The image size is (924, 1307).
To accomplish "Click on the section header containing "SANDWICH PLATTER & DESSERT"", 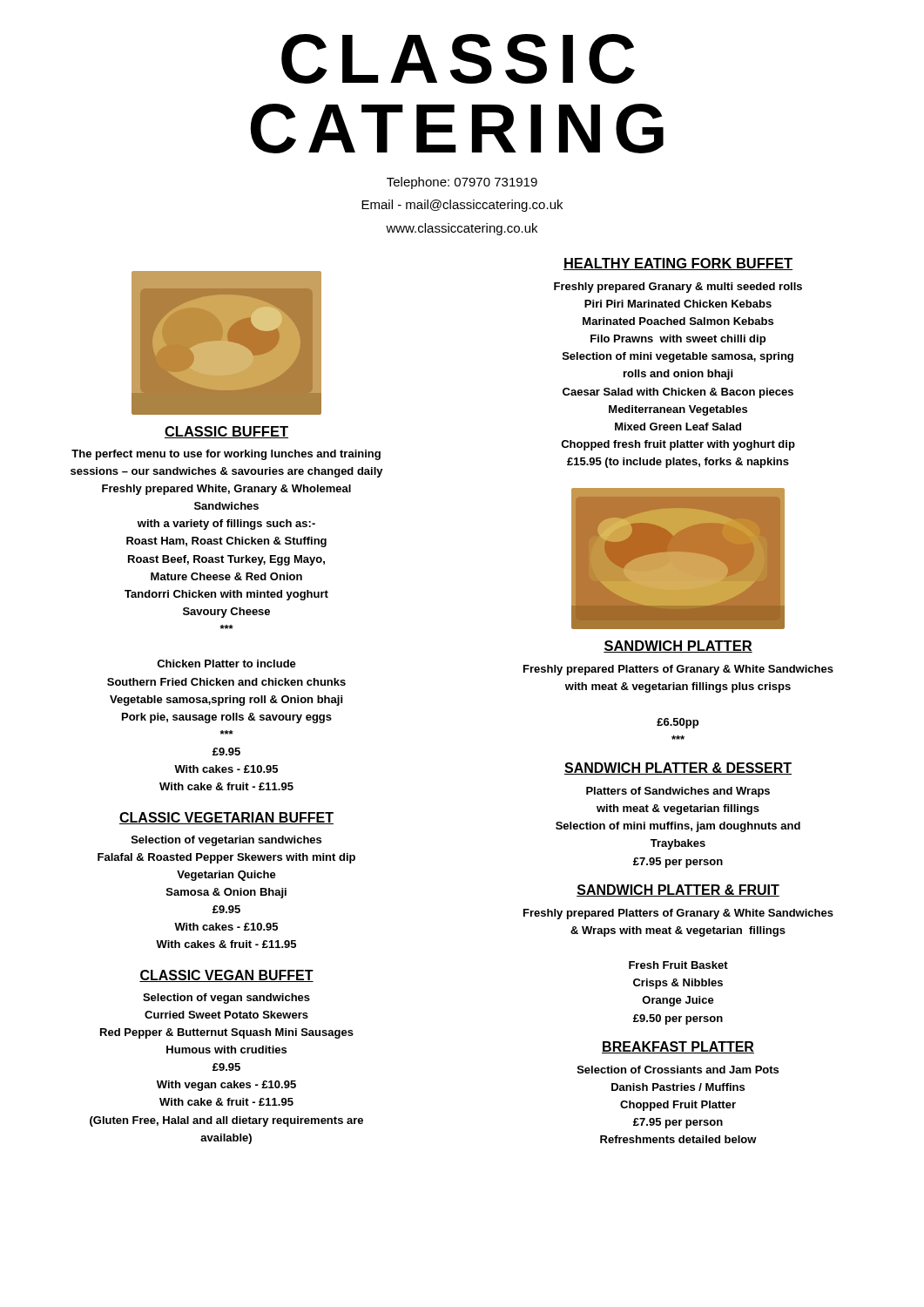I will (x=678, y=768).
